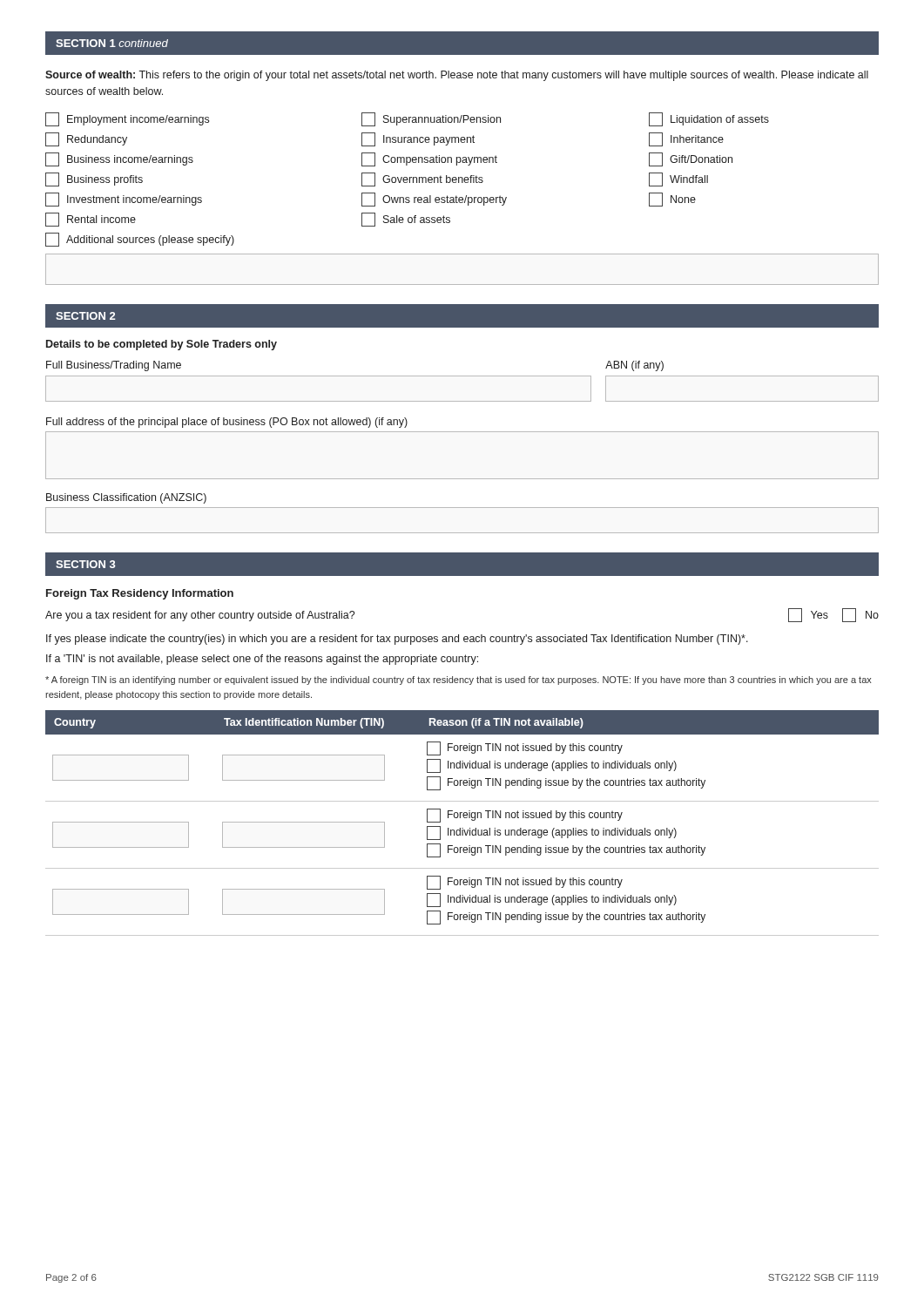Click on the text that says "ABN (if any)"
The height and width of the screenshot is (1307, 924).
point(635,365)
